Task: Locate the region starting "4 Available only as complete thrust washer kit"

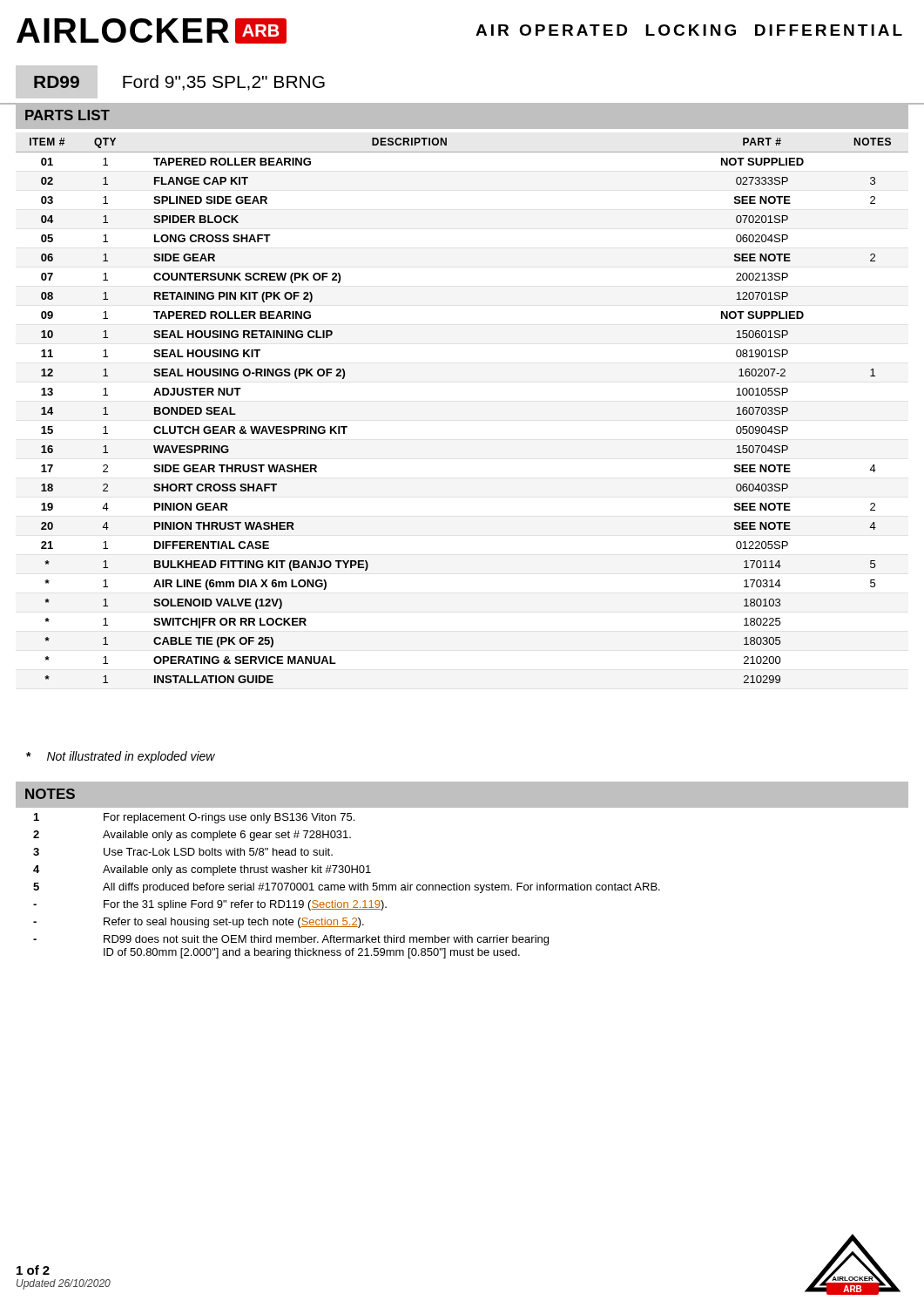Action: point(193,869)
